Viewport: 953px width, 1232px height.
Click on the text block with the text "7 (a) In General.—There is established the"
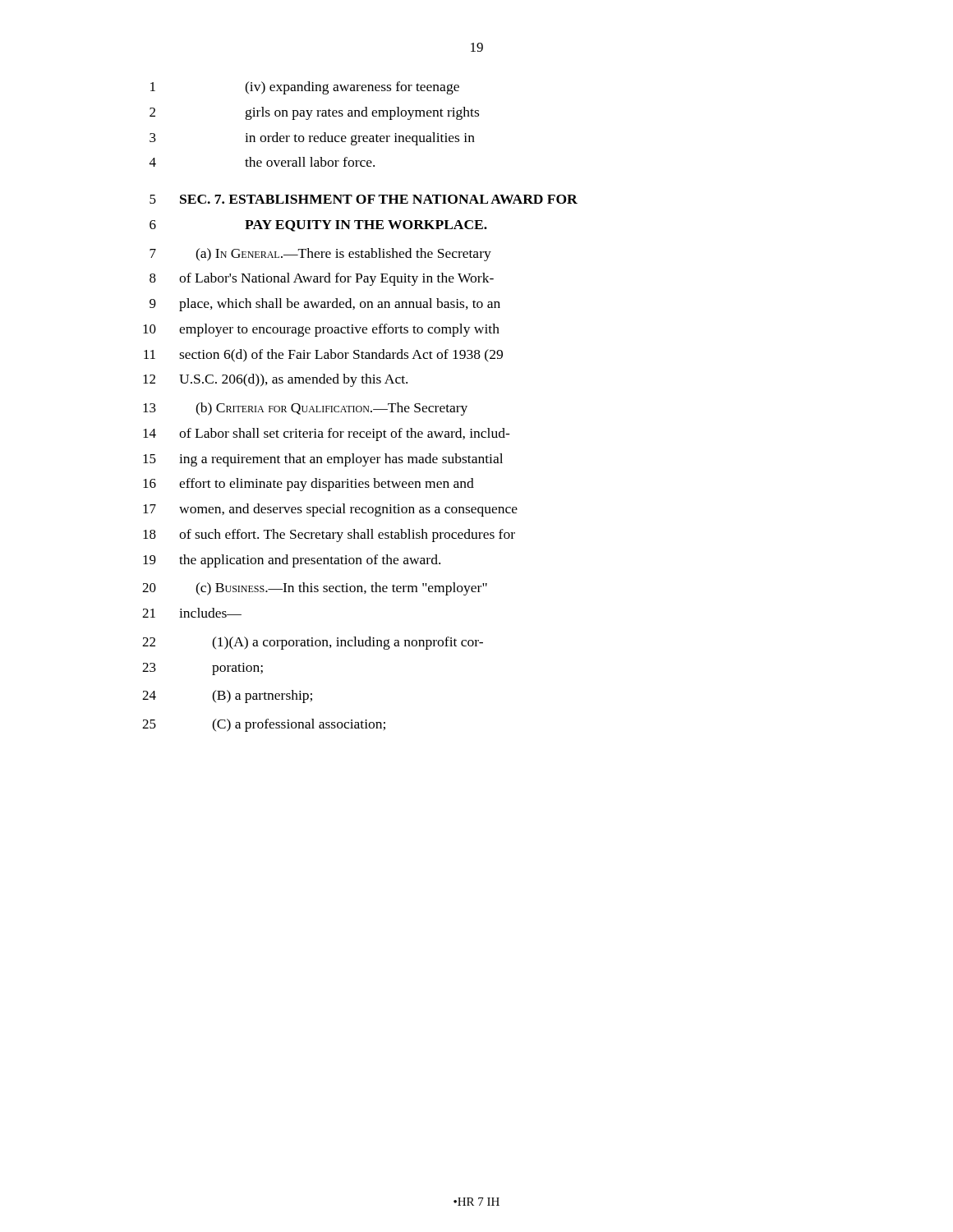coord(476,316)
